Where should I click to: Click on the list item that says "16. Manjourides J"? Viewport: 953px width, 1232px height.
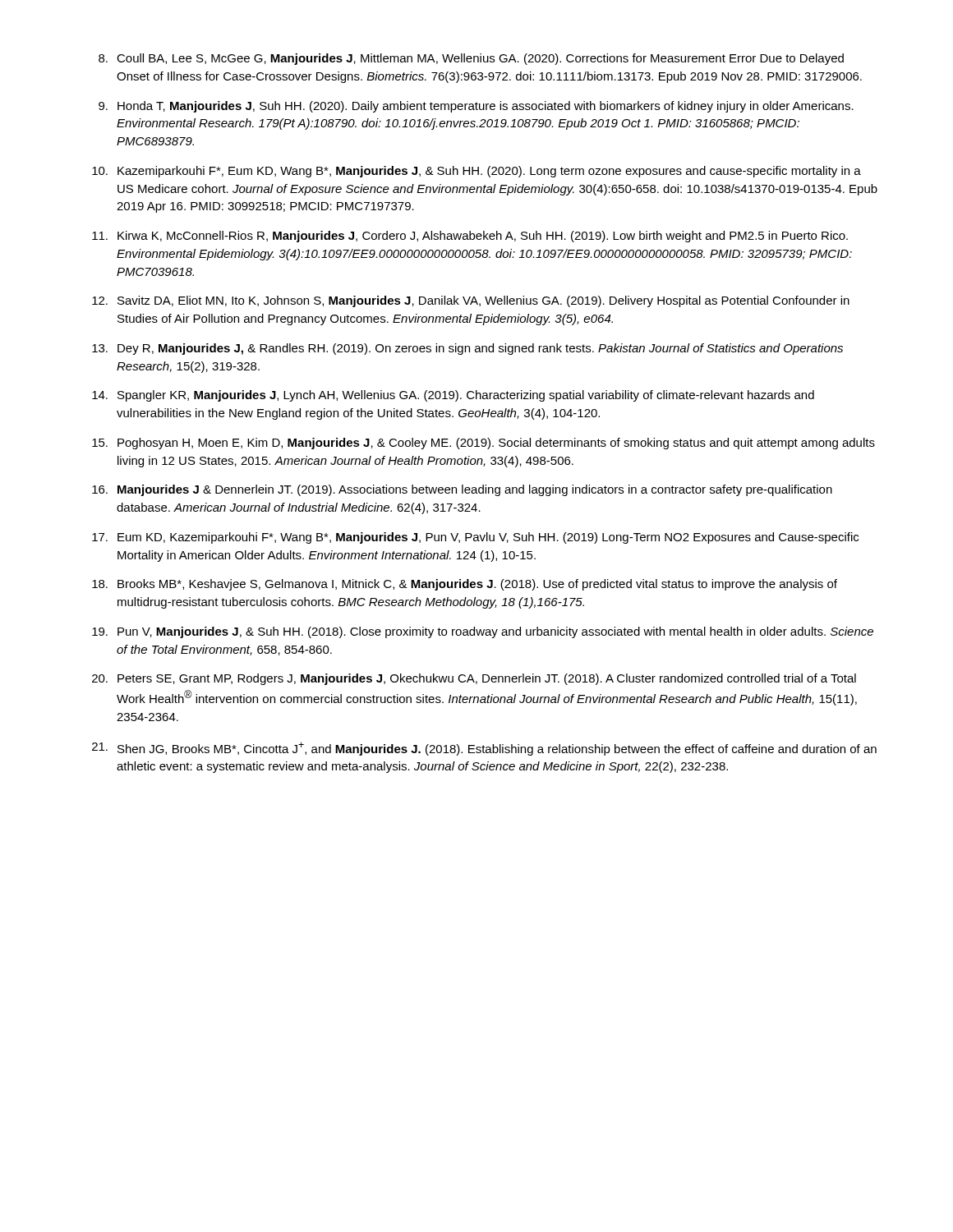click(x=476, y=499)
